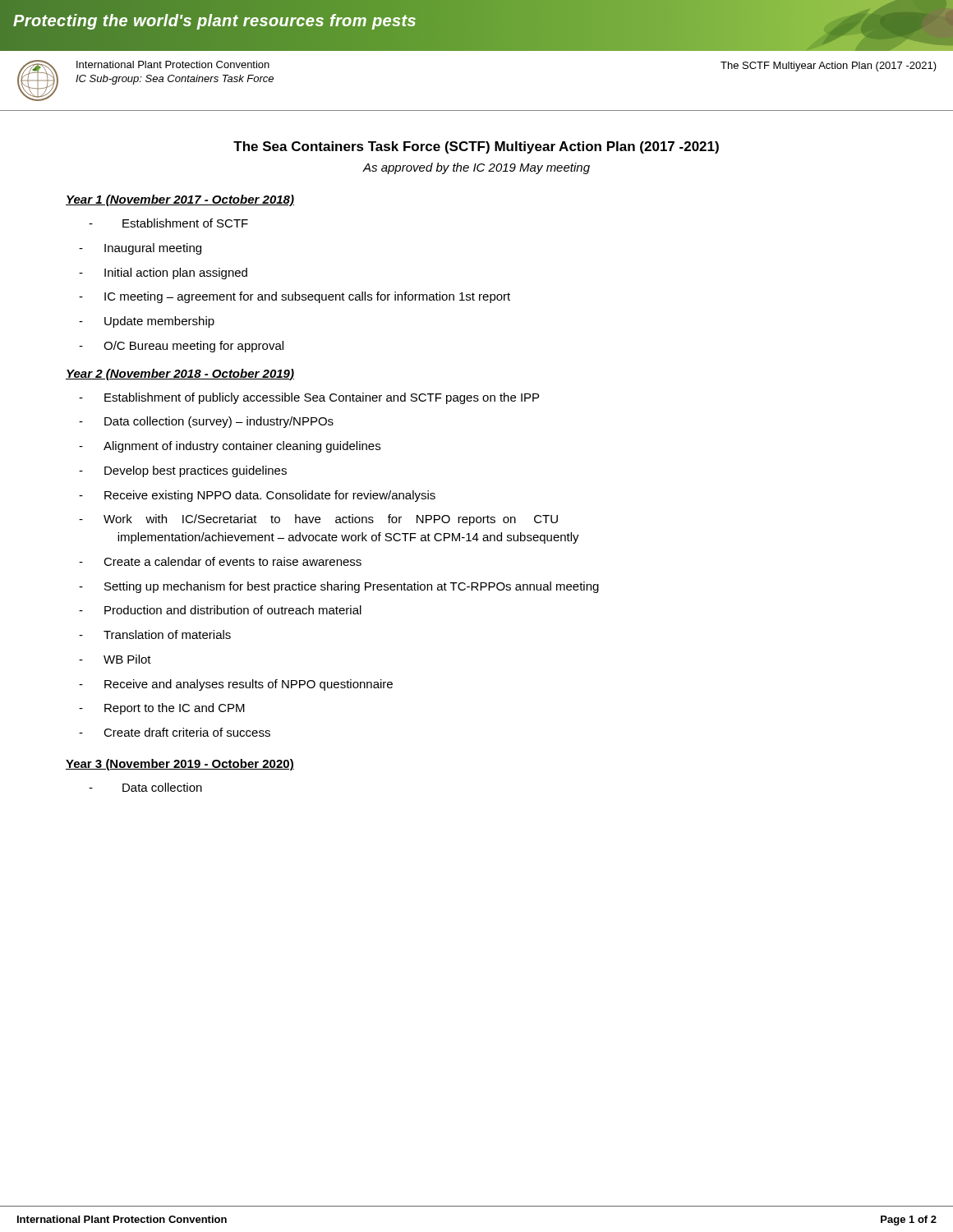Click on the list item containing "- Setting up mechanism for best"
Image resolution: width=953 pixels, height=1232 pixels.
[x=339, y=586]
